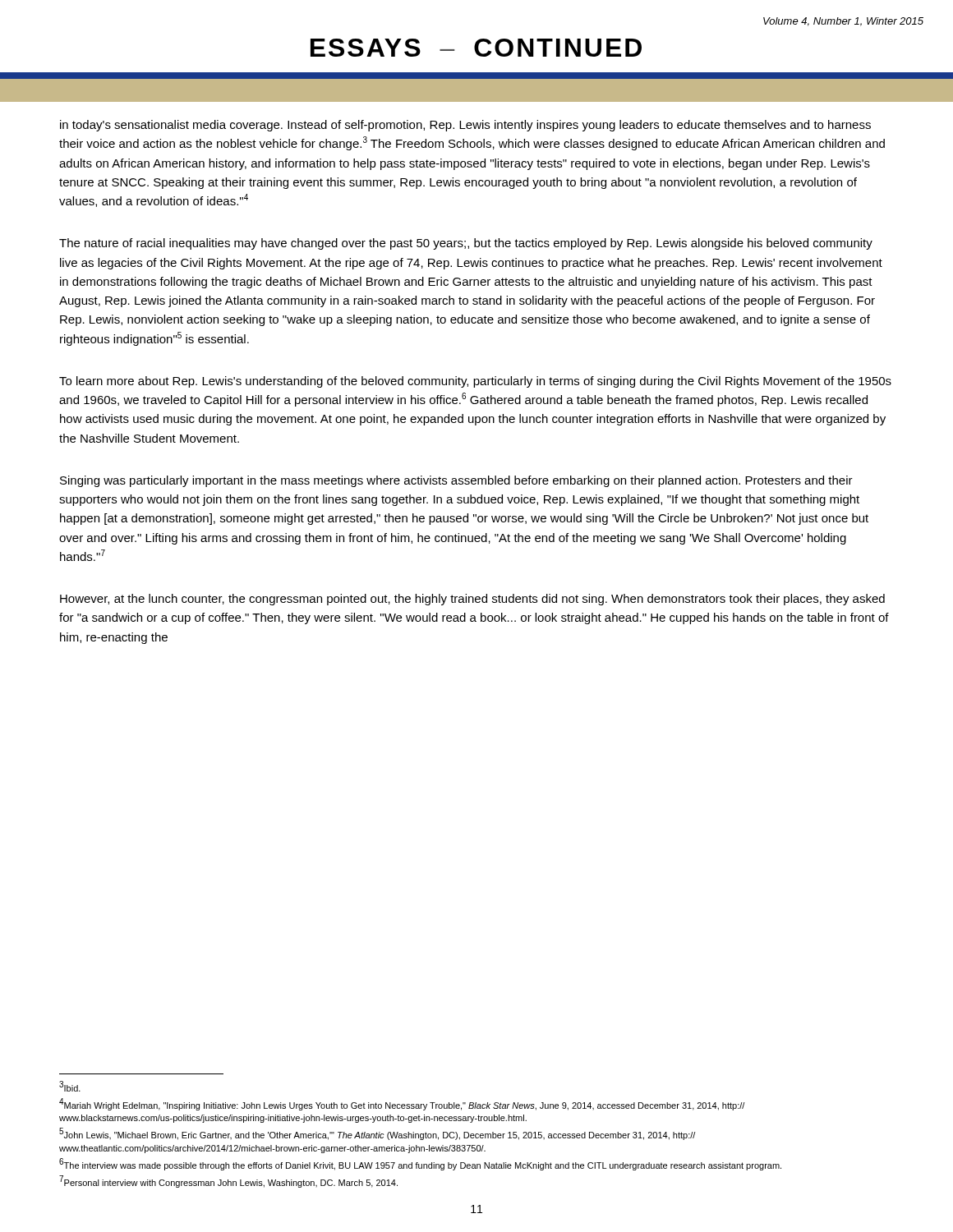Locate the footnote with the text "5John Lewis, "Michael"
Image resolution: width=953 pixels, height=1232 pixels.
[x=377, y=1140]
